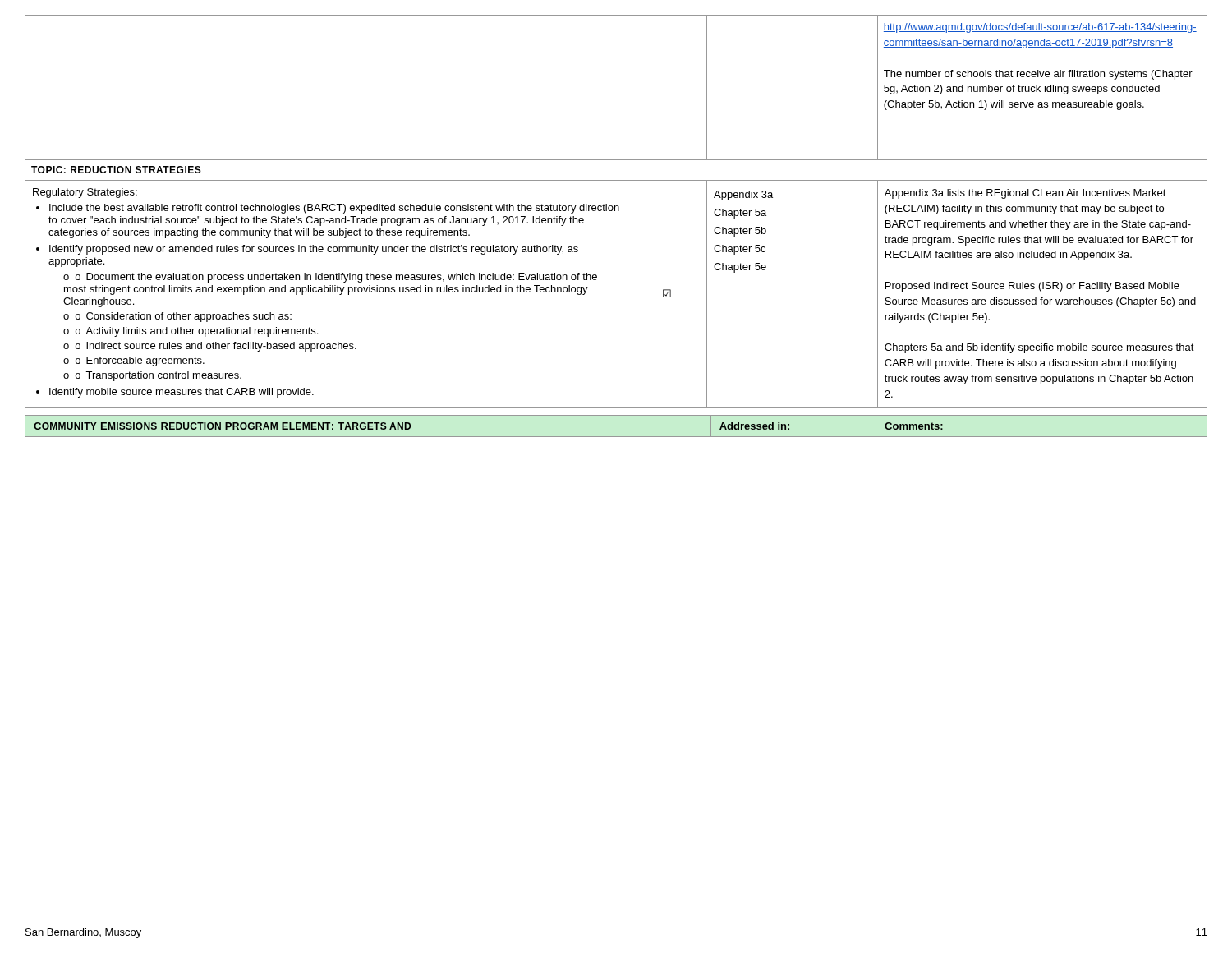Locate the table with the text "http://www.aqmd.gov/docs/default-source/ab-617-ab-134/steering-committees/san-bernardino/agenda-oct17-2019.pdf?sfvrsn=8 The number of"
The image size is (1232, 953).
click(x=616, y=211)
